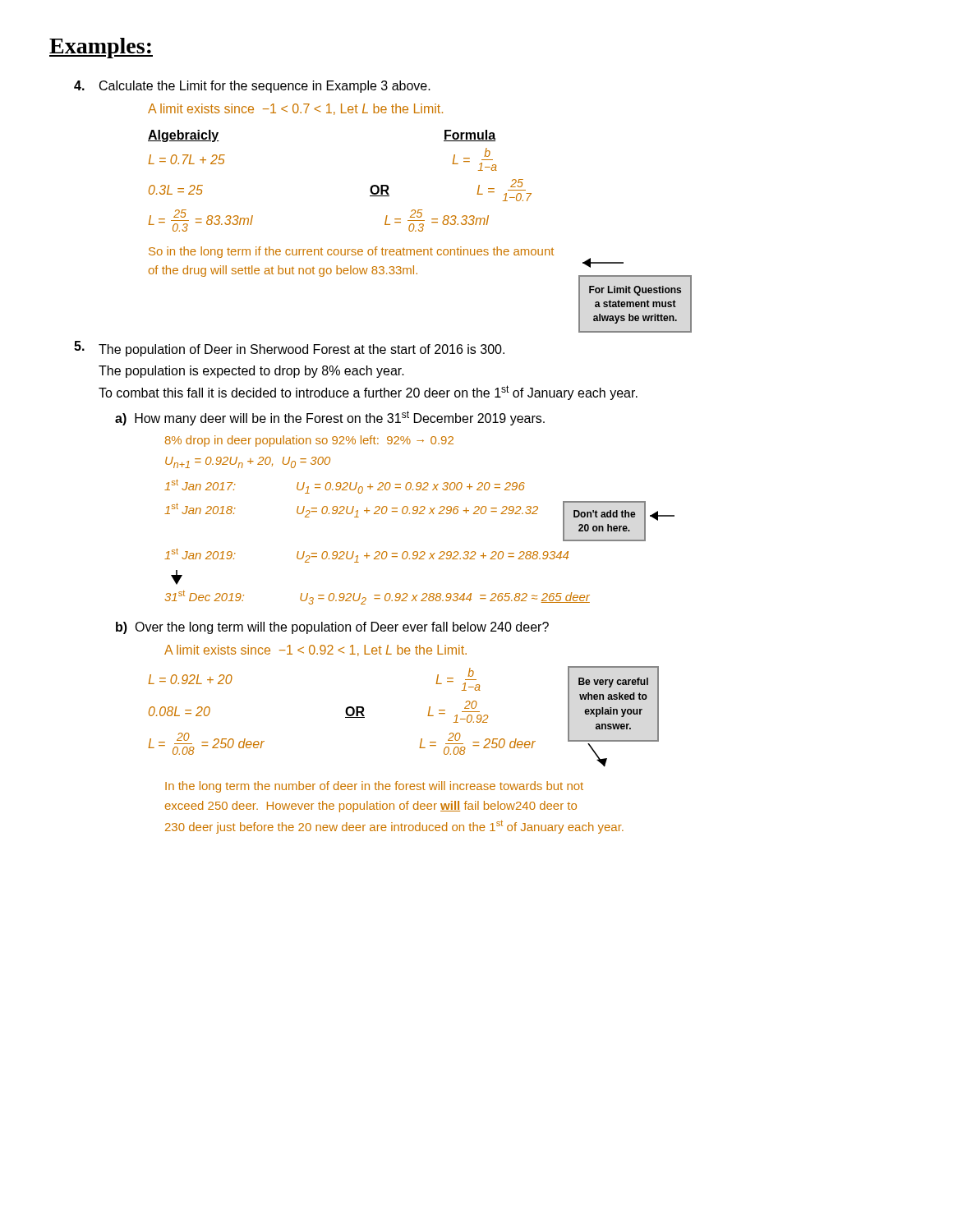Where is the passage that starts "4. Calculate the Limit for"?
This screenshot has height=1232, width=953.
point(252,86)
